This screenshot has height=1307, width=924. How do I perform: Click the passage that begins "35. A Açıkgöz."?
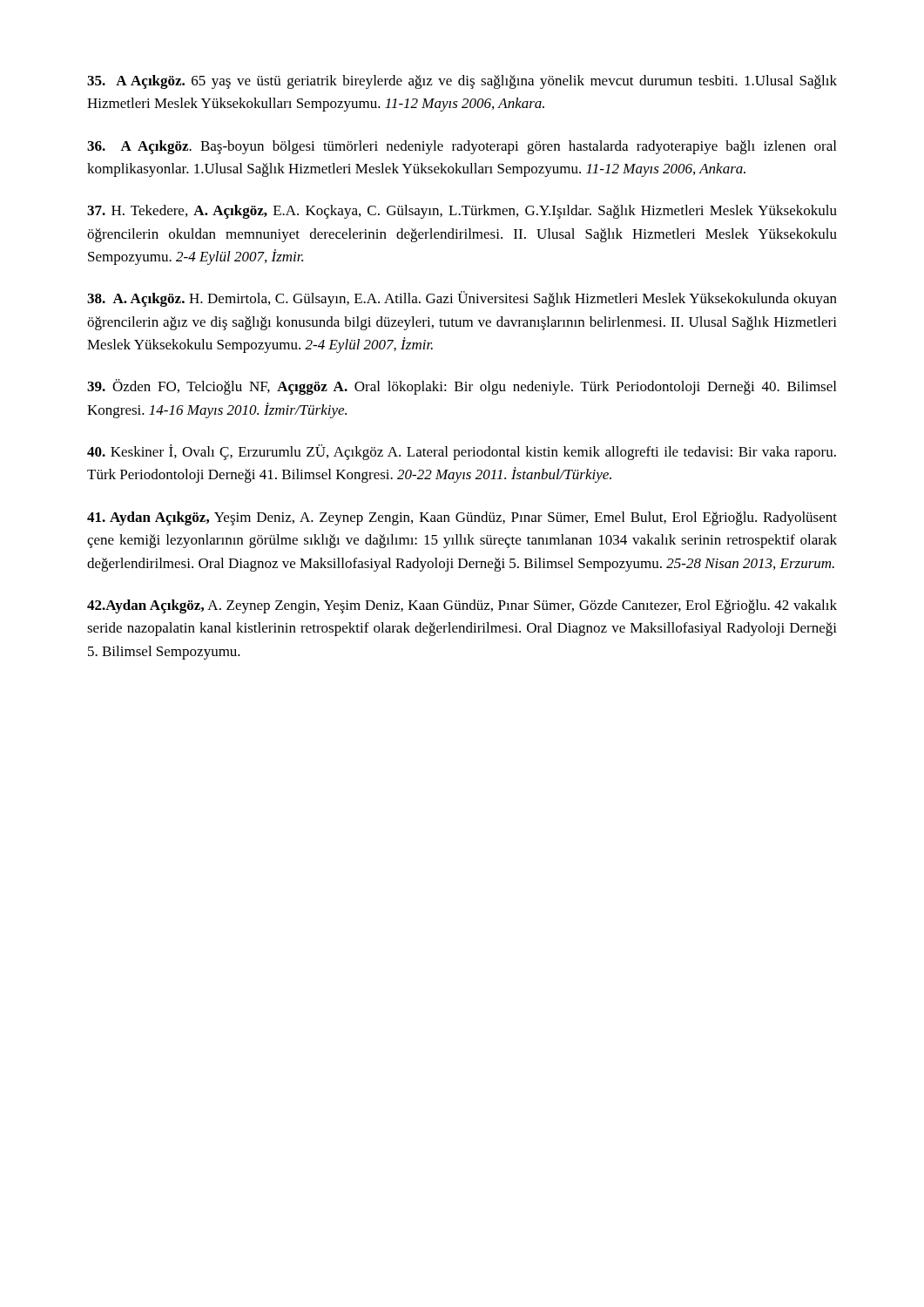tap(462, 92)
